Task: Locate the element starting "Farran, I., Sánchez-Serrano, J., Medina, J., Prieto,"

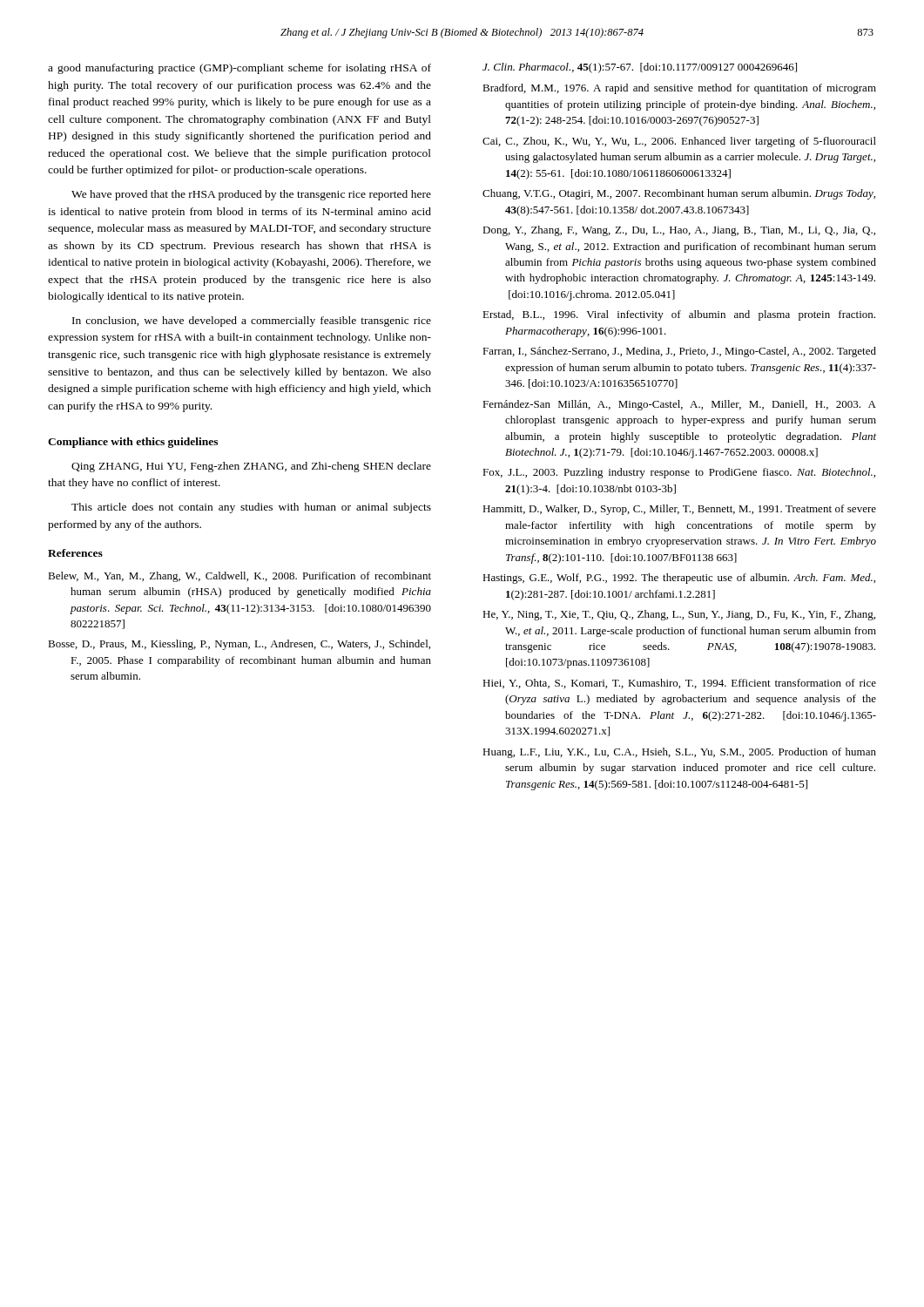Action: tap(679, 367)
